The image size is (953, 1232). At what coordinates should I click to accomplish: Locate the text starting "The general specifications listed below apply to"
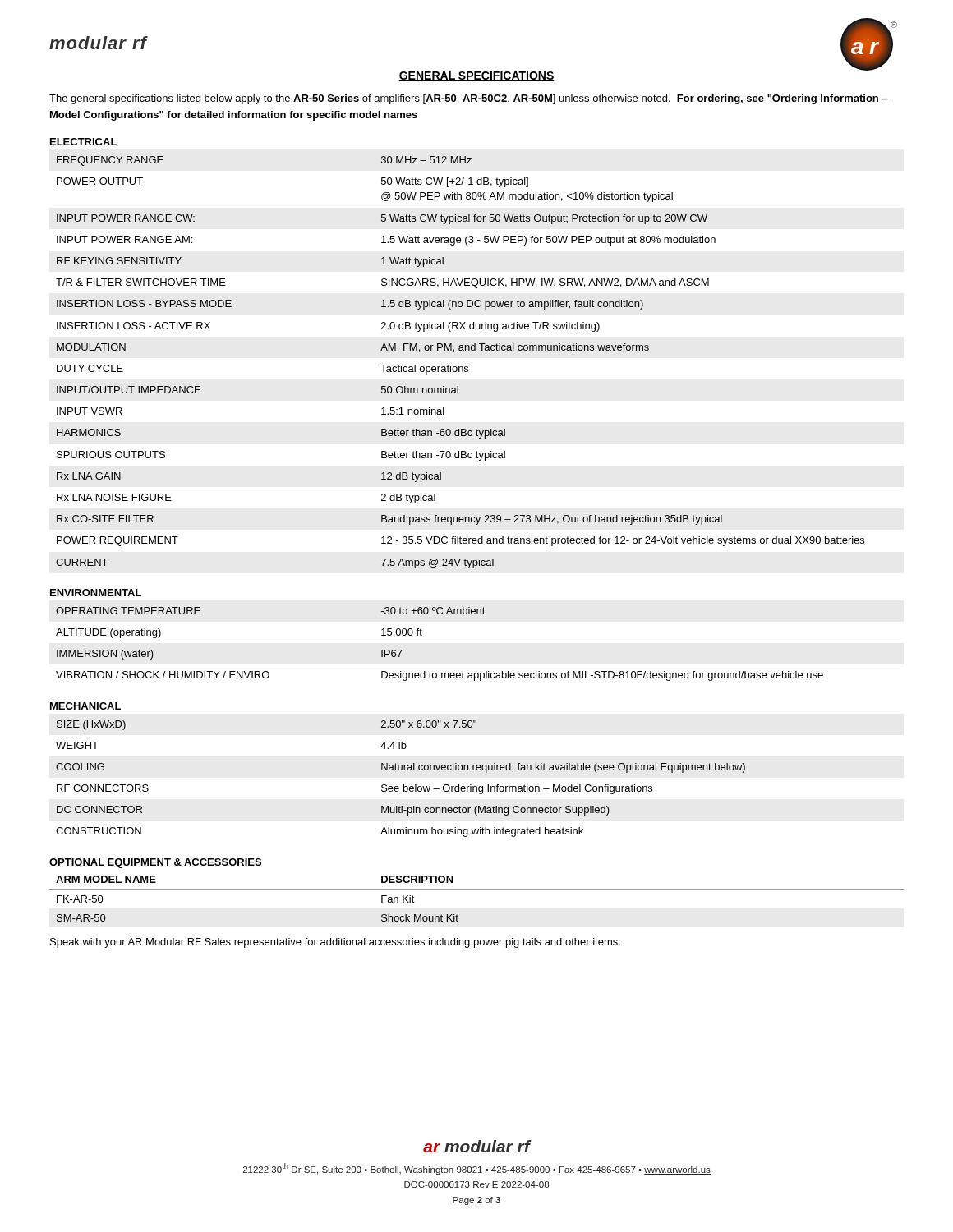click(469, 106)
